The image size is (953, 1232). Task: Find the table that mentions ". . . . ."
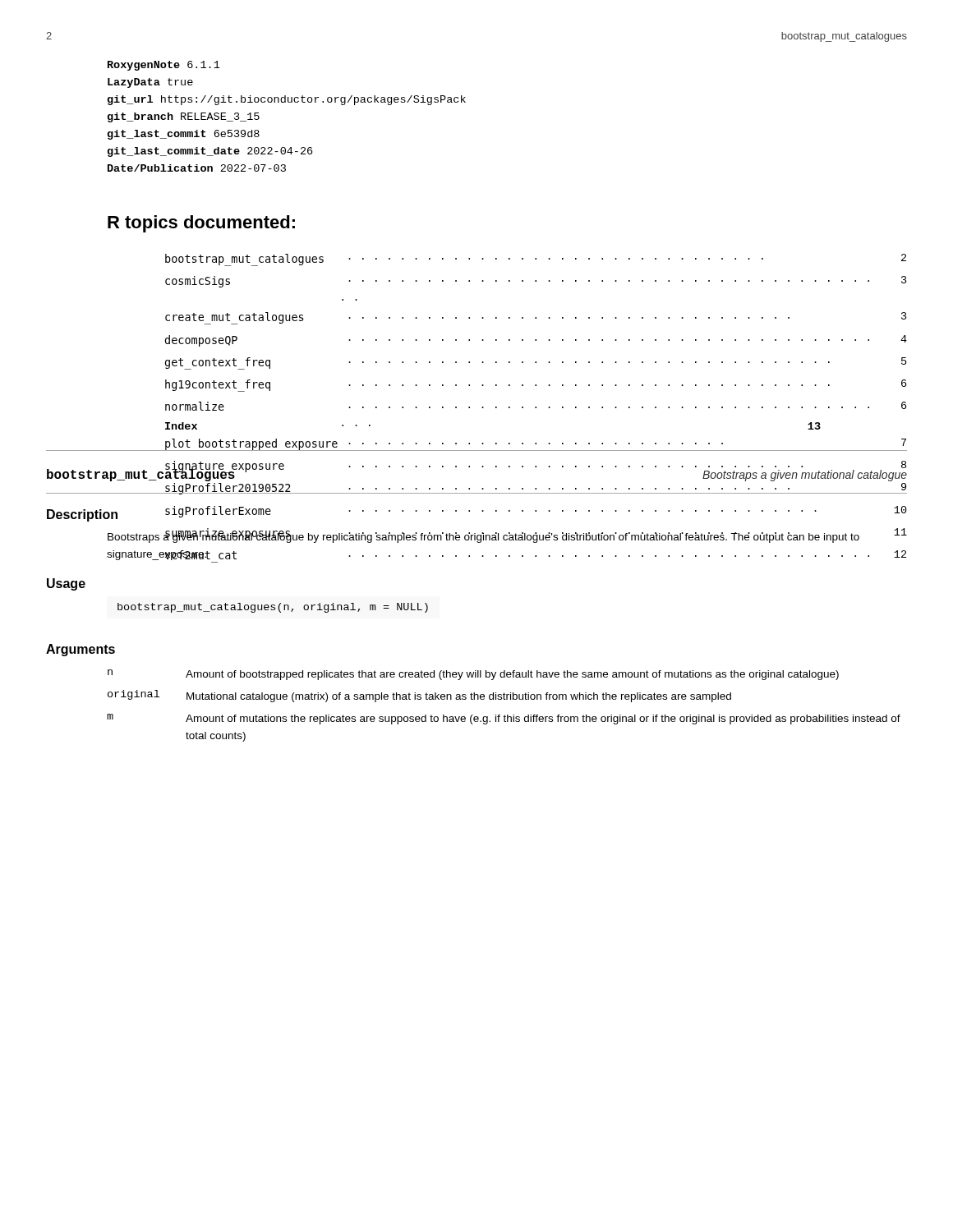point(536,408)
